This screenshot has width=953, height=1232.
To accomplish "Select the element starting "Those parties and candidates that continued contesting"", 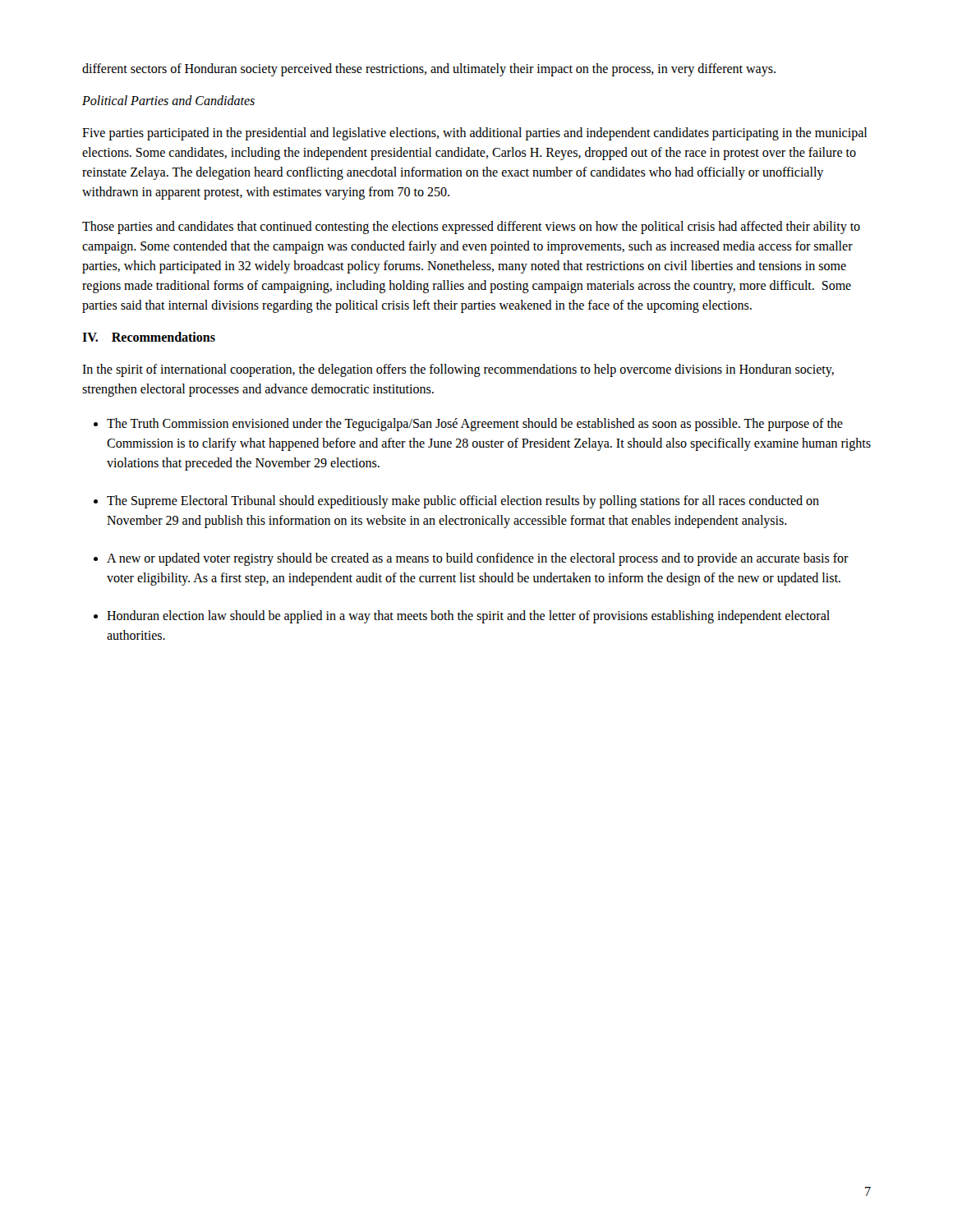I will coord(471,266).
